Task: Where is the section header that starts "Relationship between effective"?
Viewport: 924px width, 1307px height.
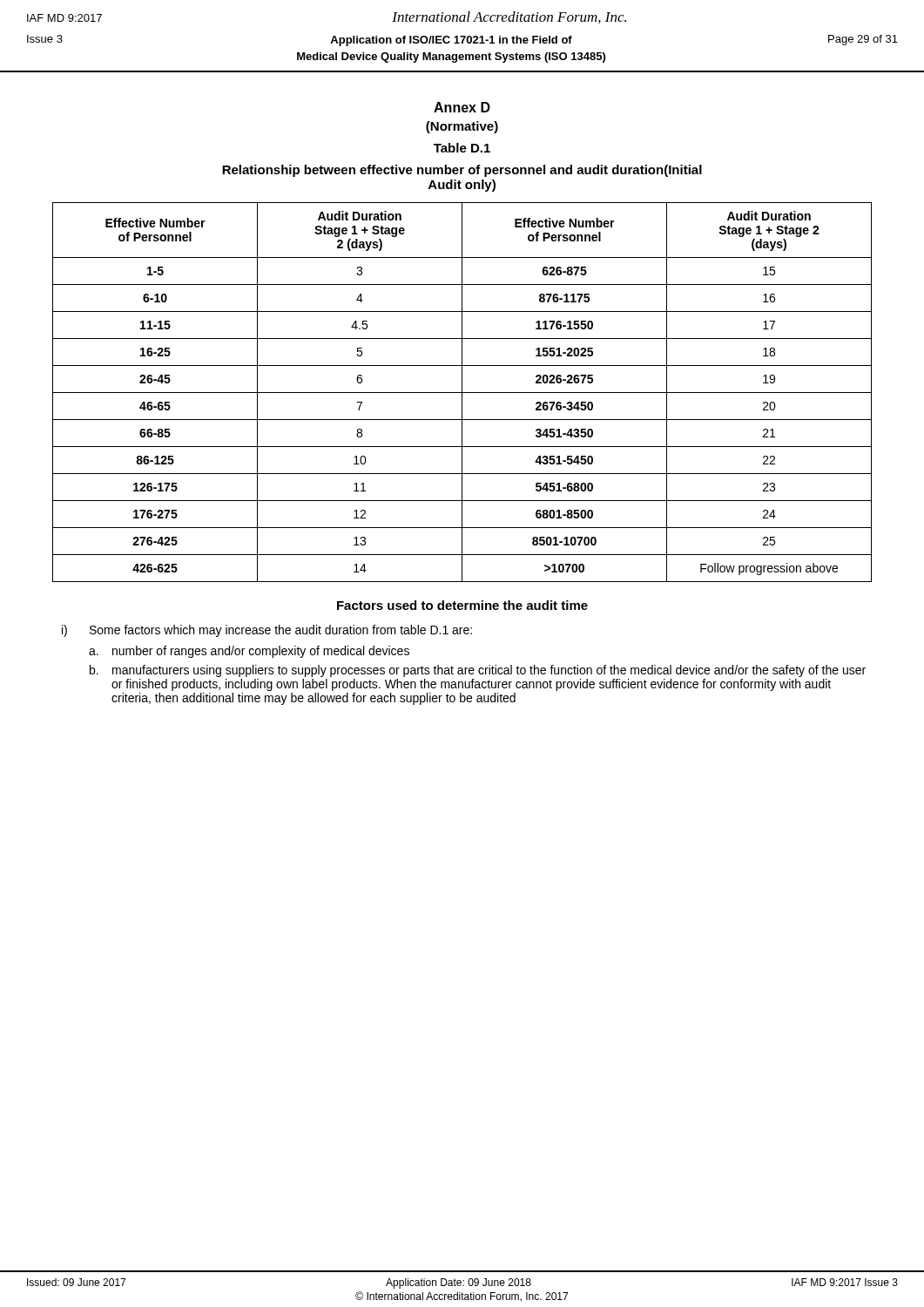Action: pyautogui.click(x=462, y=177)
